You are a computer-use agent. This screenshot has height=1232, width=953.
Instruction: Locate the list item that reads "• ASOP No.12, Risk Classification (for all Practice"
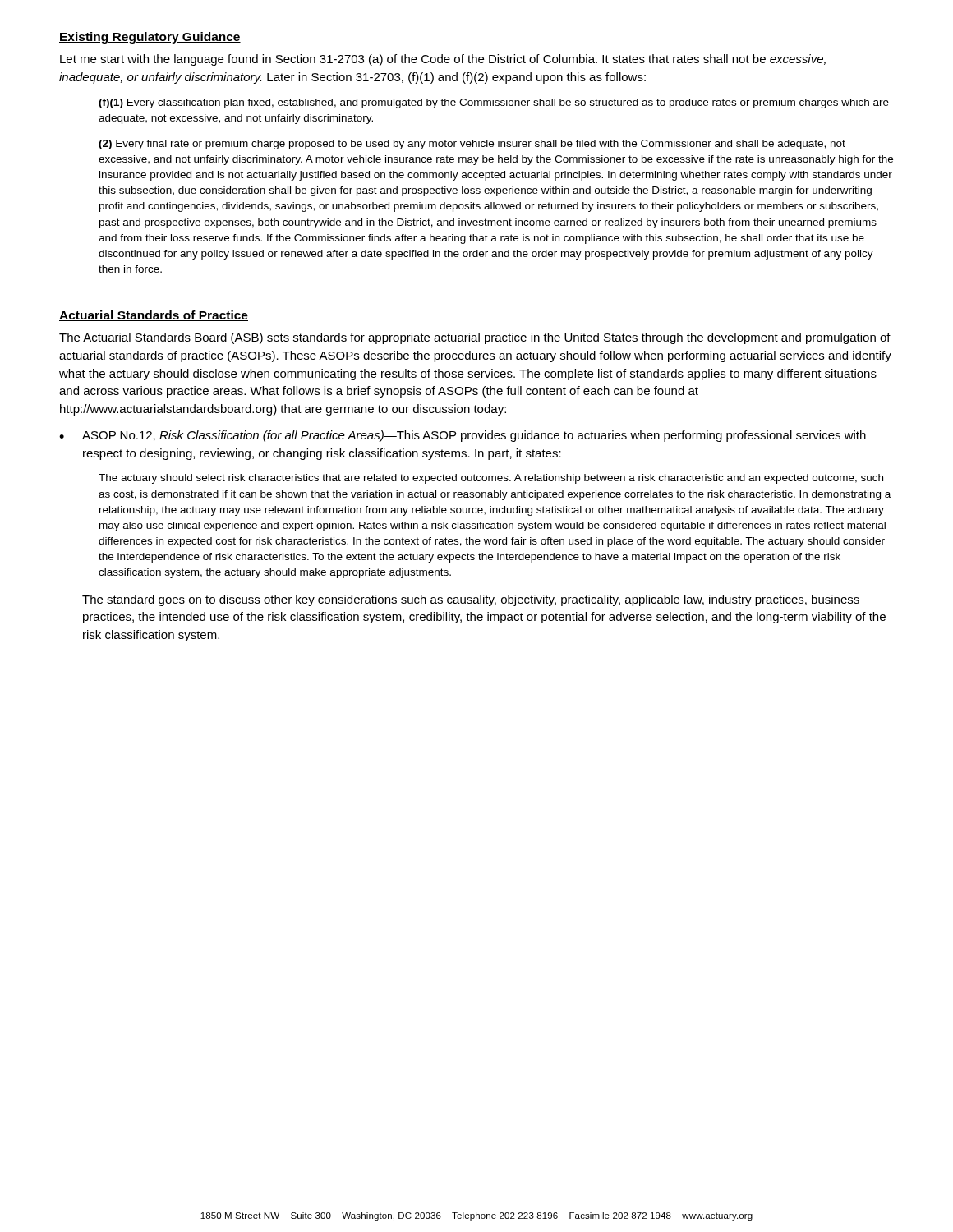(x=476, y=444)
